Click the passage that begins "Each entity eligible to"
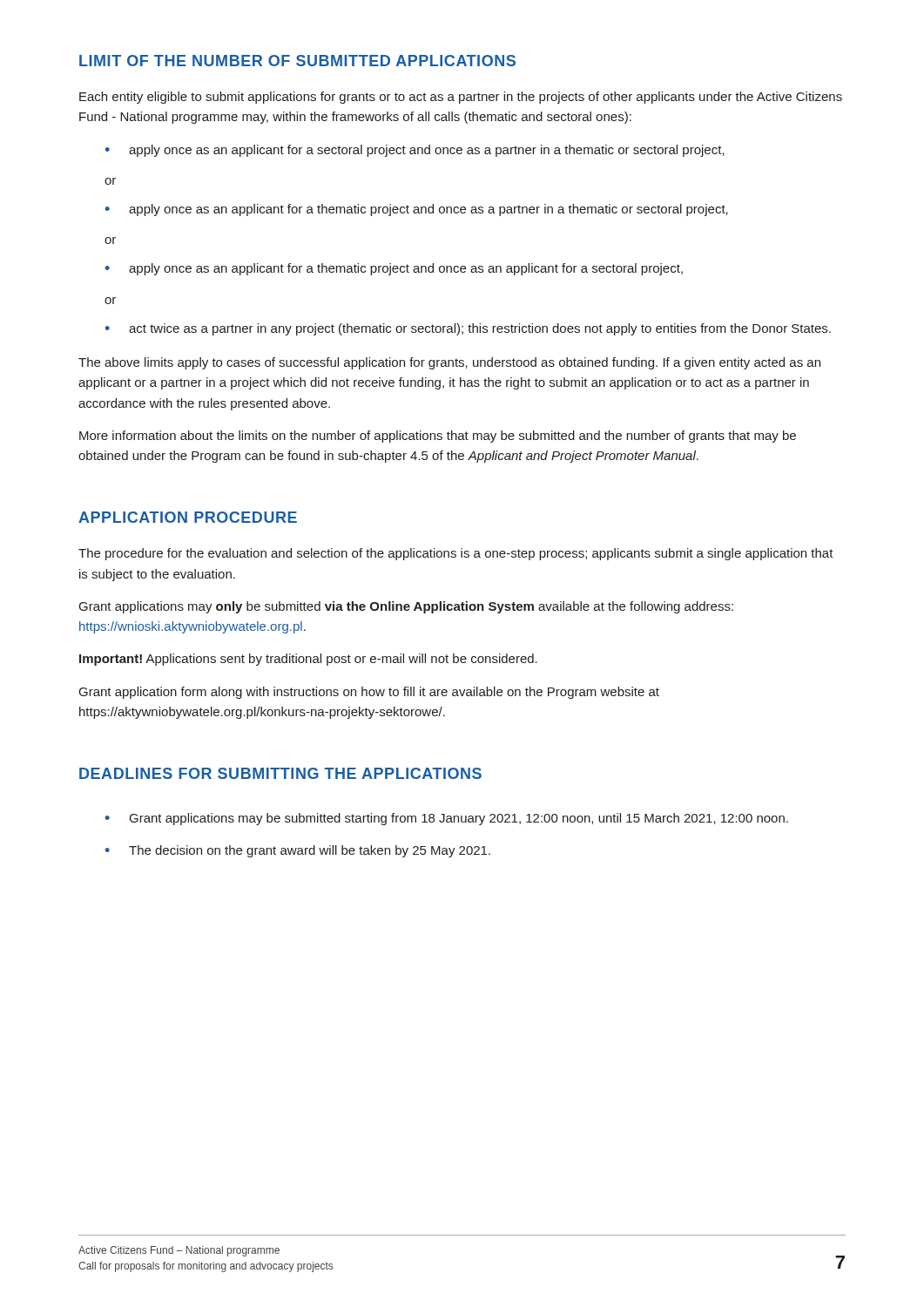 tap(460, 106)
